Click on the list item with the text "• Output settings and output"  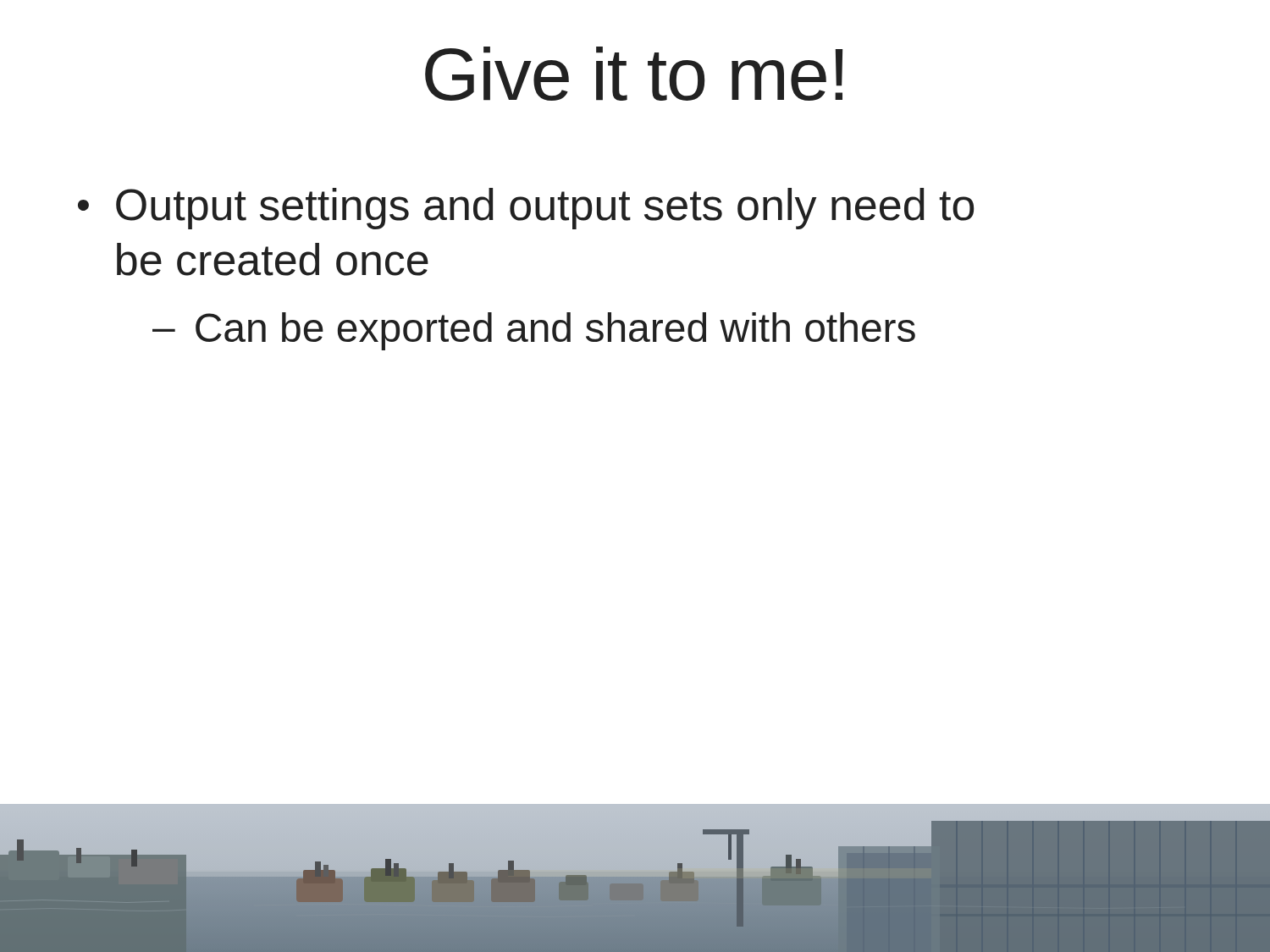(526, 233)
